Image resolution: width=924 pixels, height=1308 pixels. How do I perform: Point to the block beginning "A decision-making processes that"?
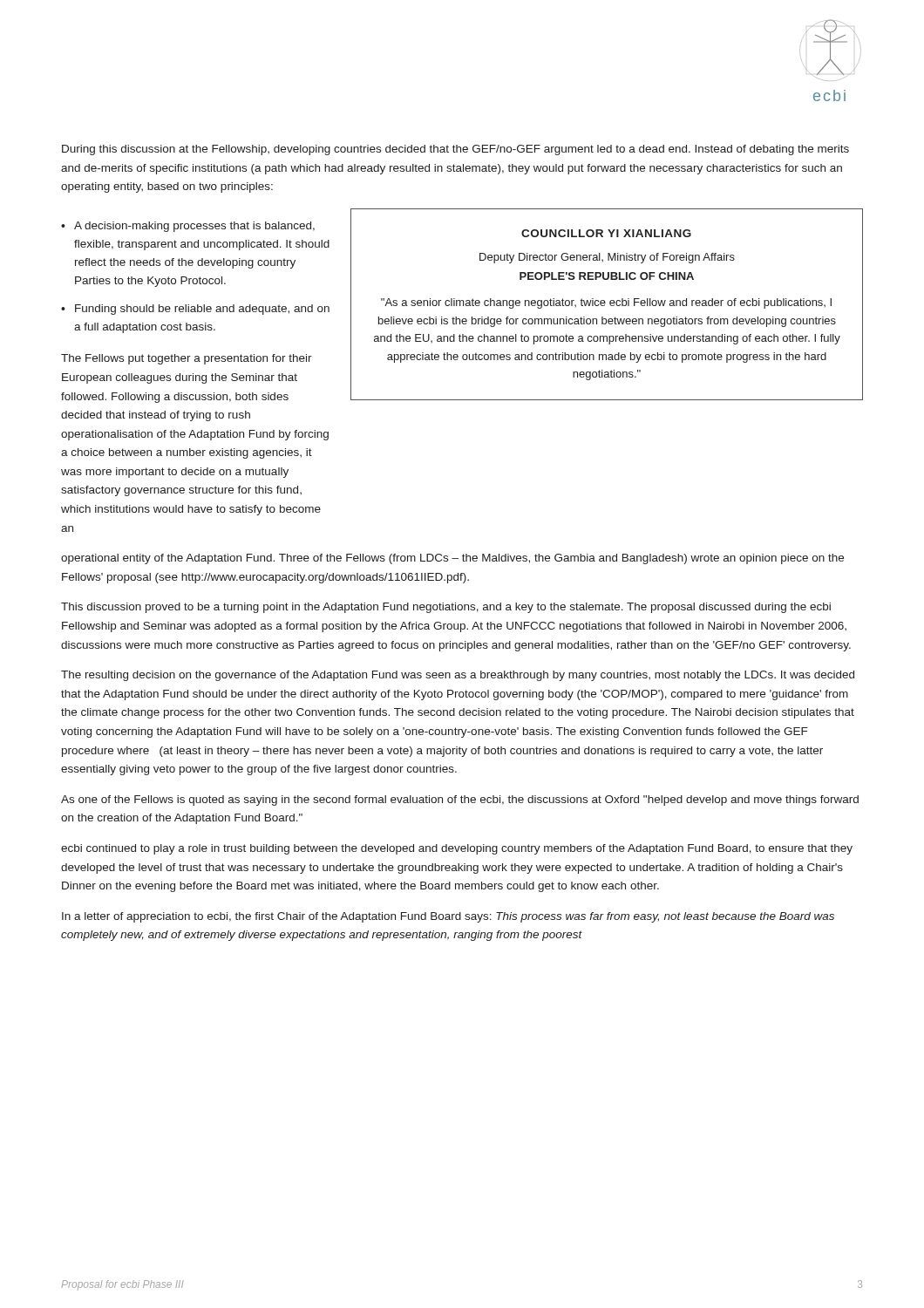202,253
